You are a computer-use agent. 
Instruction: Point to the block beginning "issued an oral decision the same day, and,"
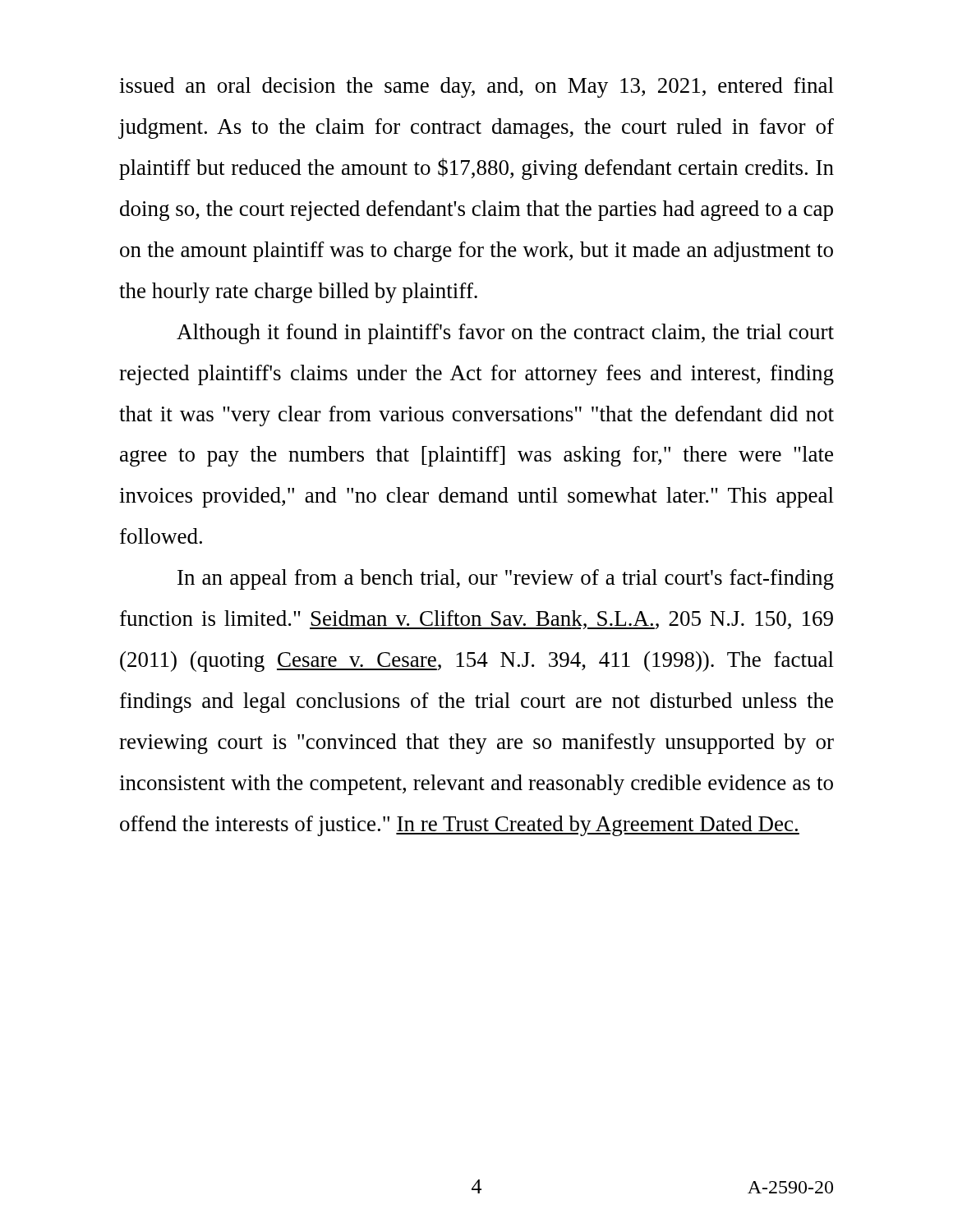pos(476,188)
